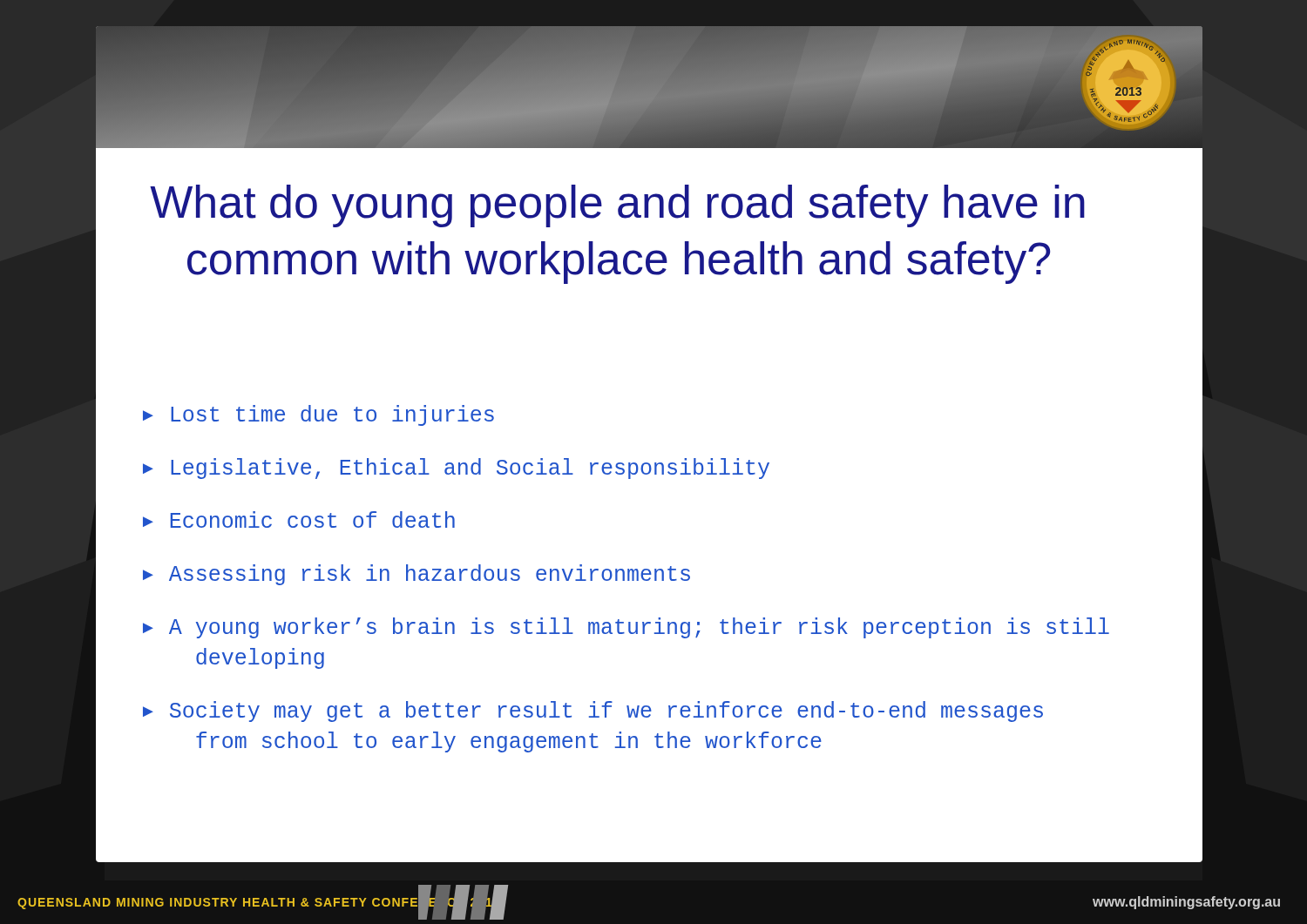Locate the region starting "► Lost time due to injuries"

pyautogui.click(x=318, y=416)
